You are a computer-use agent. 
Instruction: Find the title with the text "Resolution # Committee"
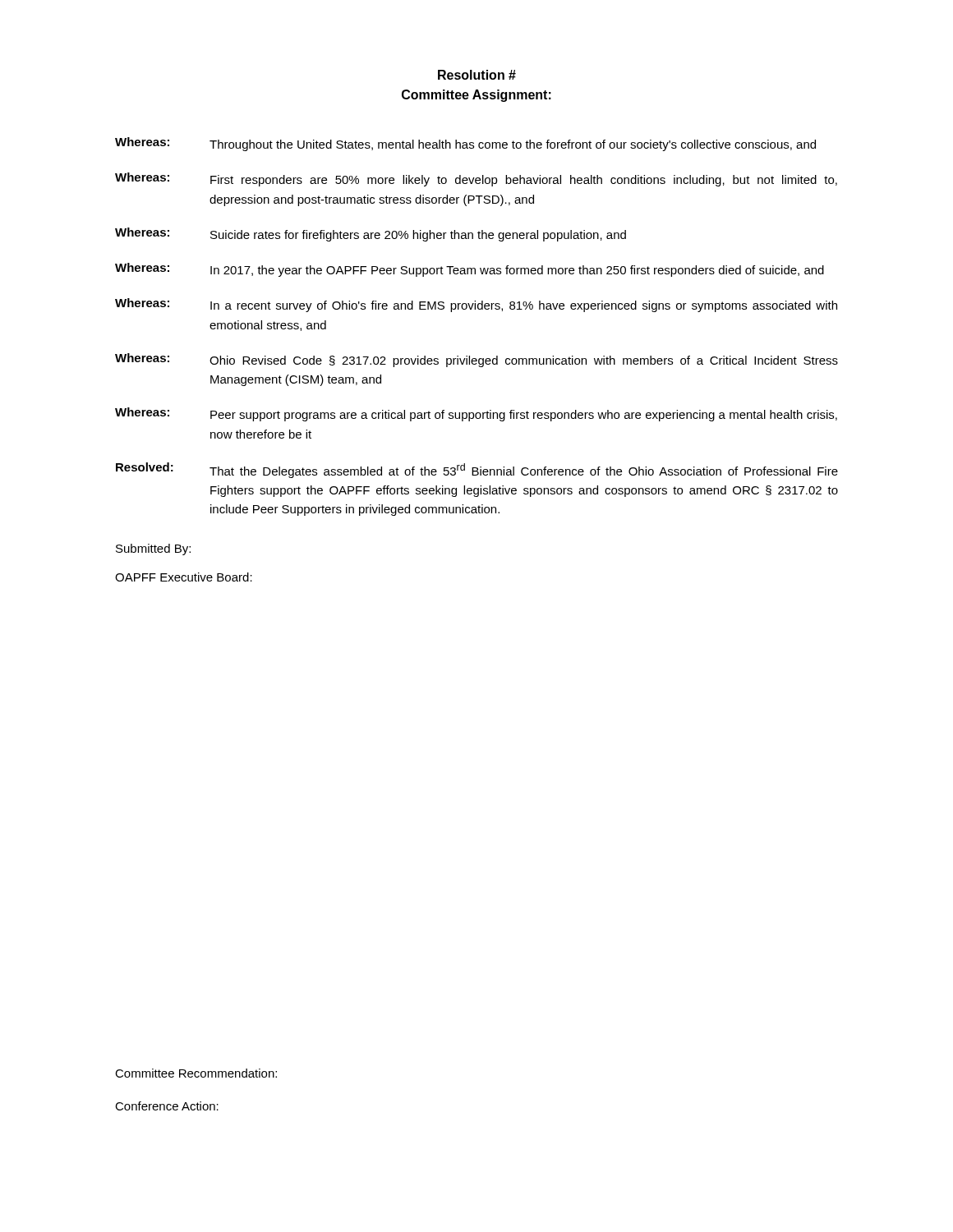tap(476, 85)
